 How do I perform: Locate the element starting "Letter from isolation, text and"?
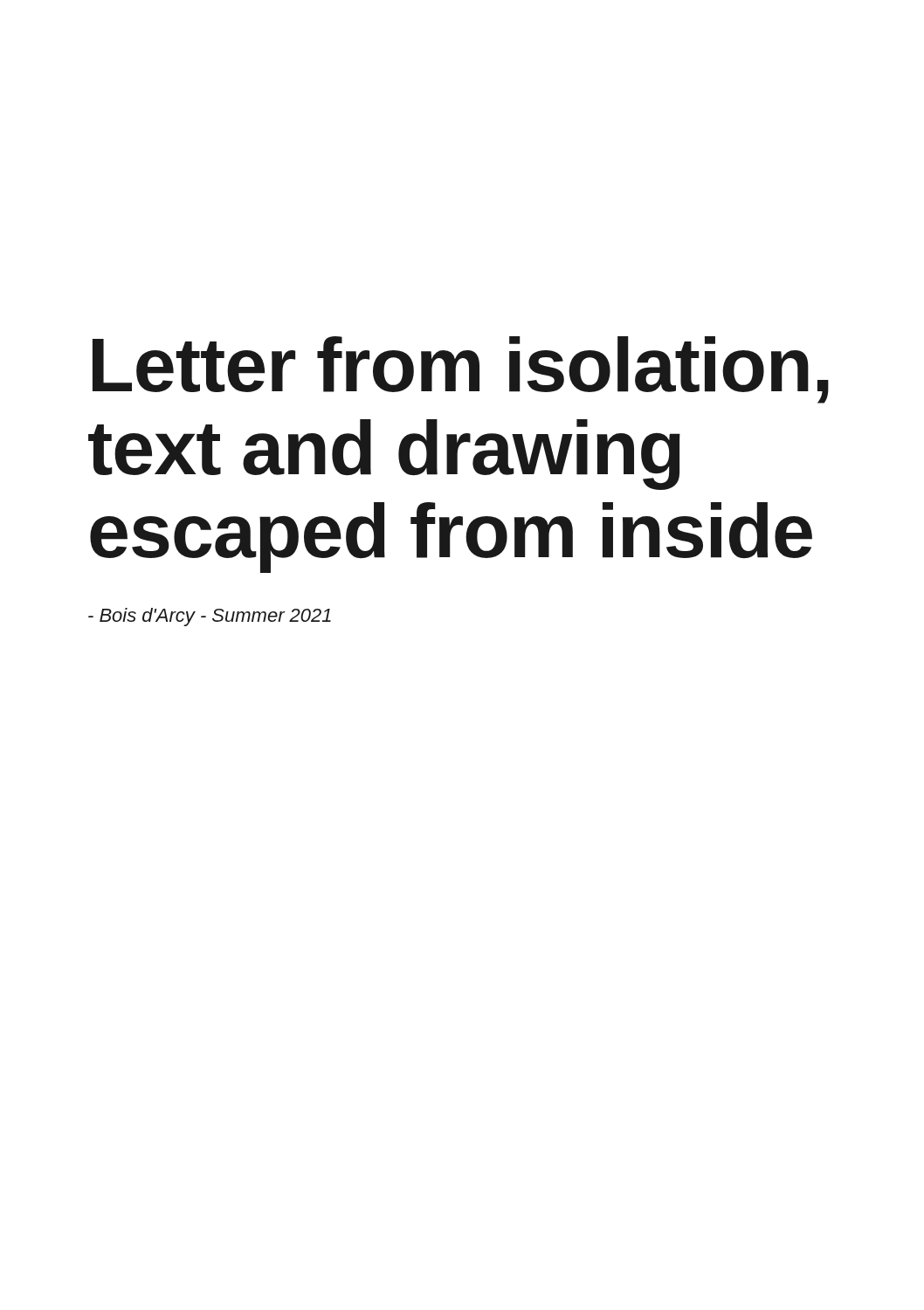point(460,448)
